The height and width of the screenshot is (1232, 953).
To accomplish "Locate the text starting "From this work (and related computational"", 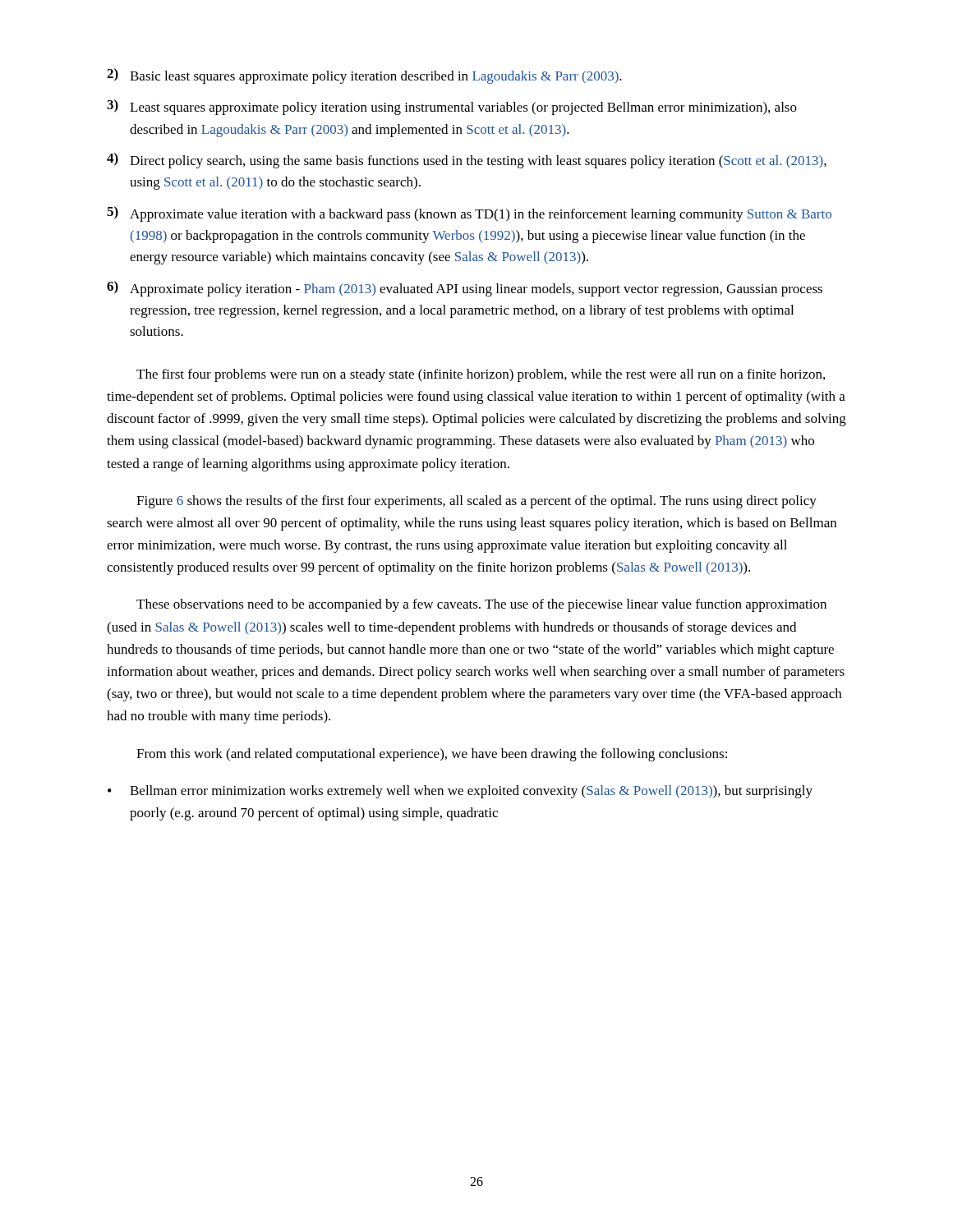I will click(x=432, y=753).
